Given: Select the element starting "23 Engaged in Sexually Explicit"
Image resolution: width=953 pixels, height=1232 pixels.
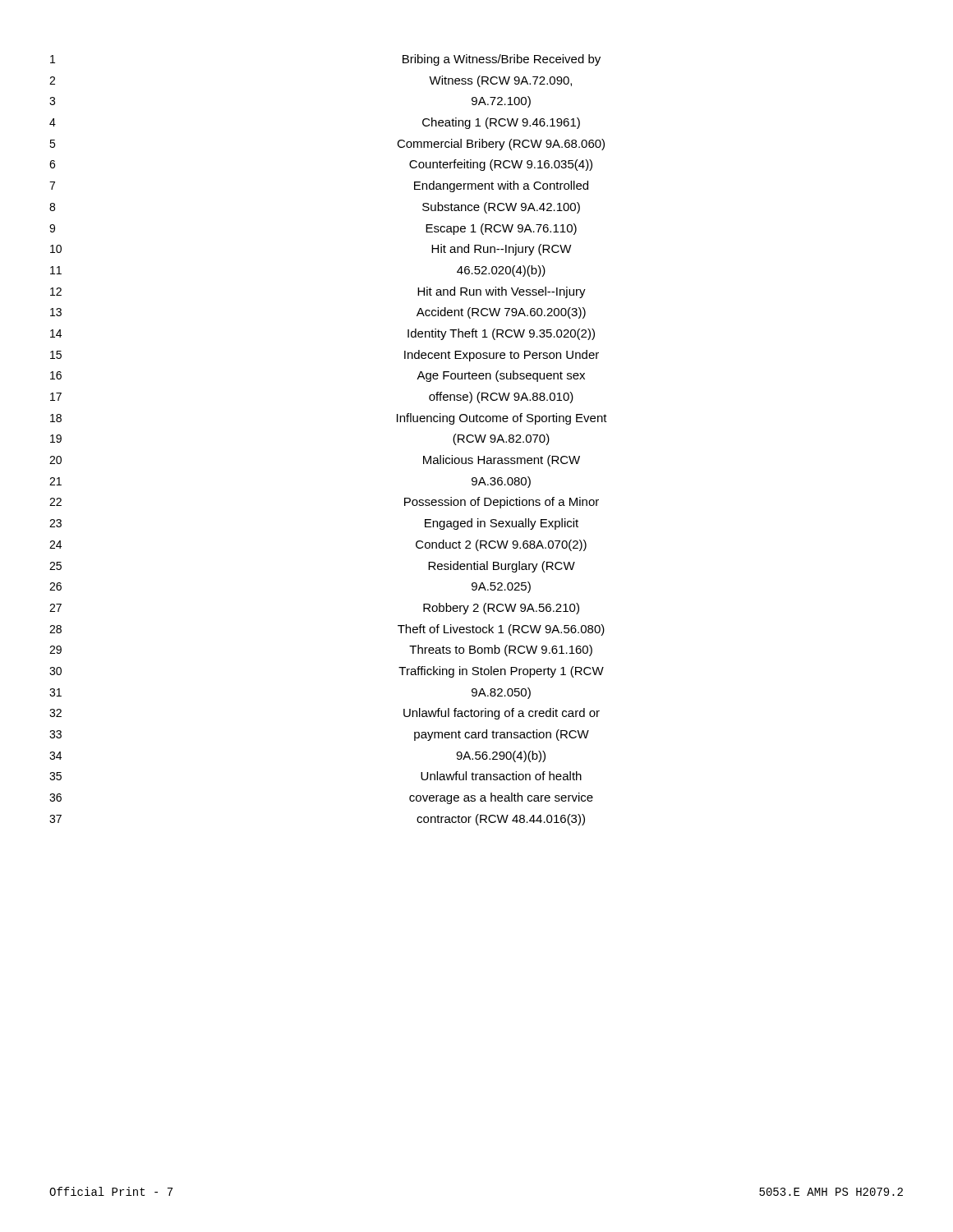Looking at the screenshot, I should click(x=476, y=523).
